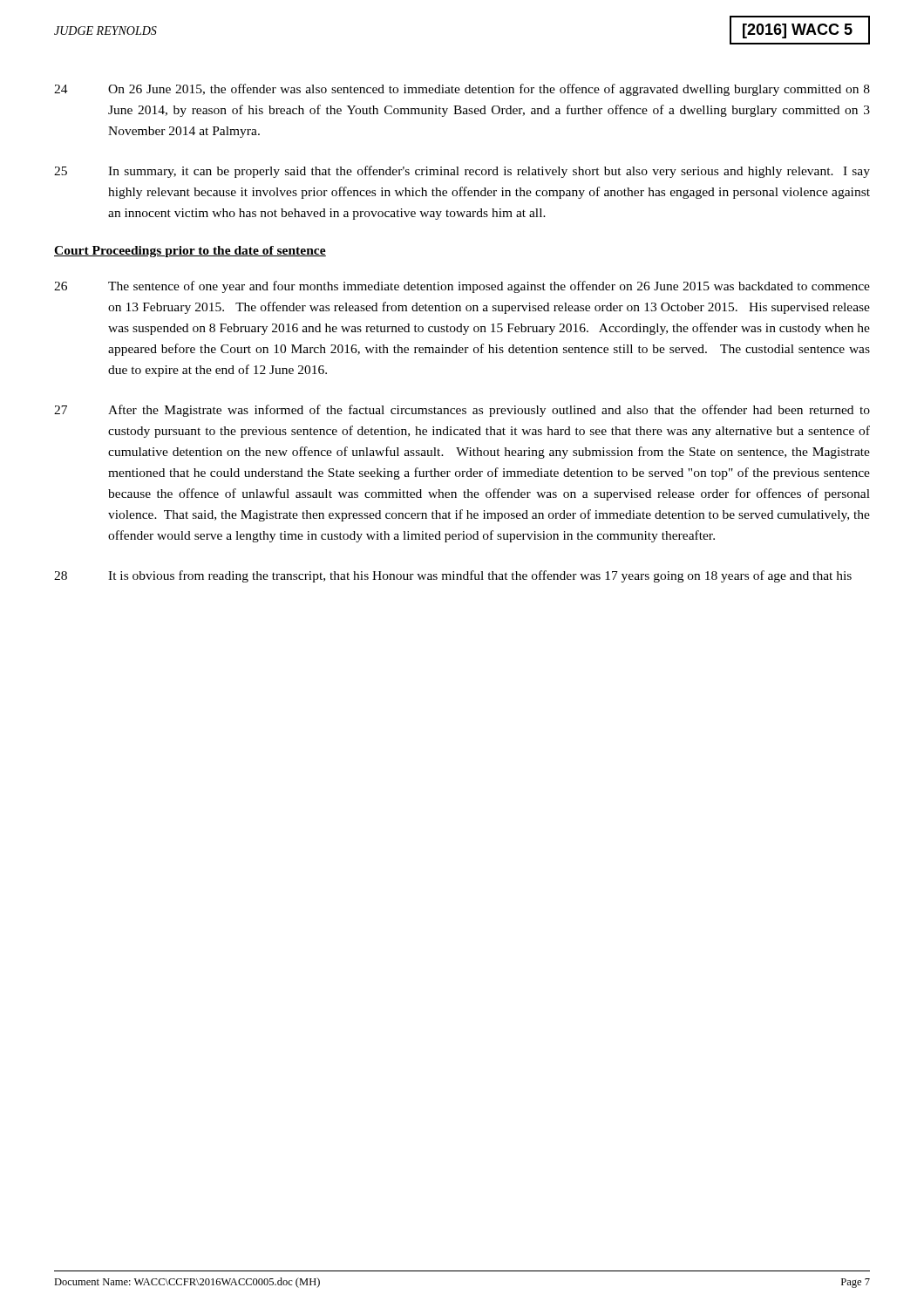Find the block on this page that starts "25 In summary, it can"
The image size is (924, 1308).
[x=462, y=192]
